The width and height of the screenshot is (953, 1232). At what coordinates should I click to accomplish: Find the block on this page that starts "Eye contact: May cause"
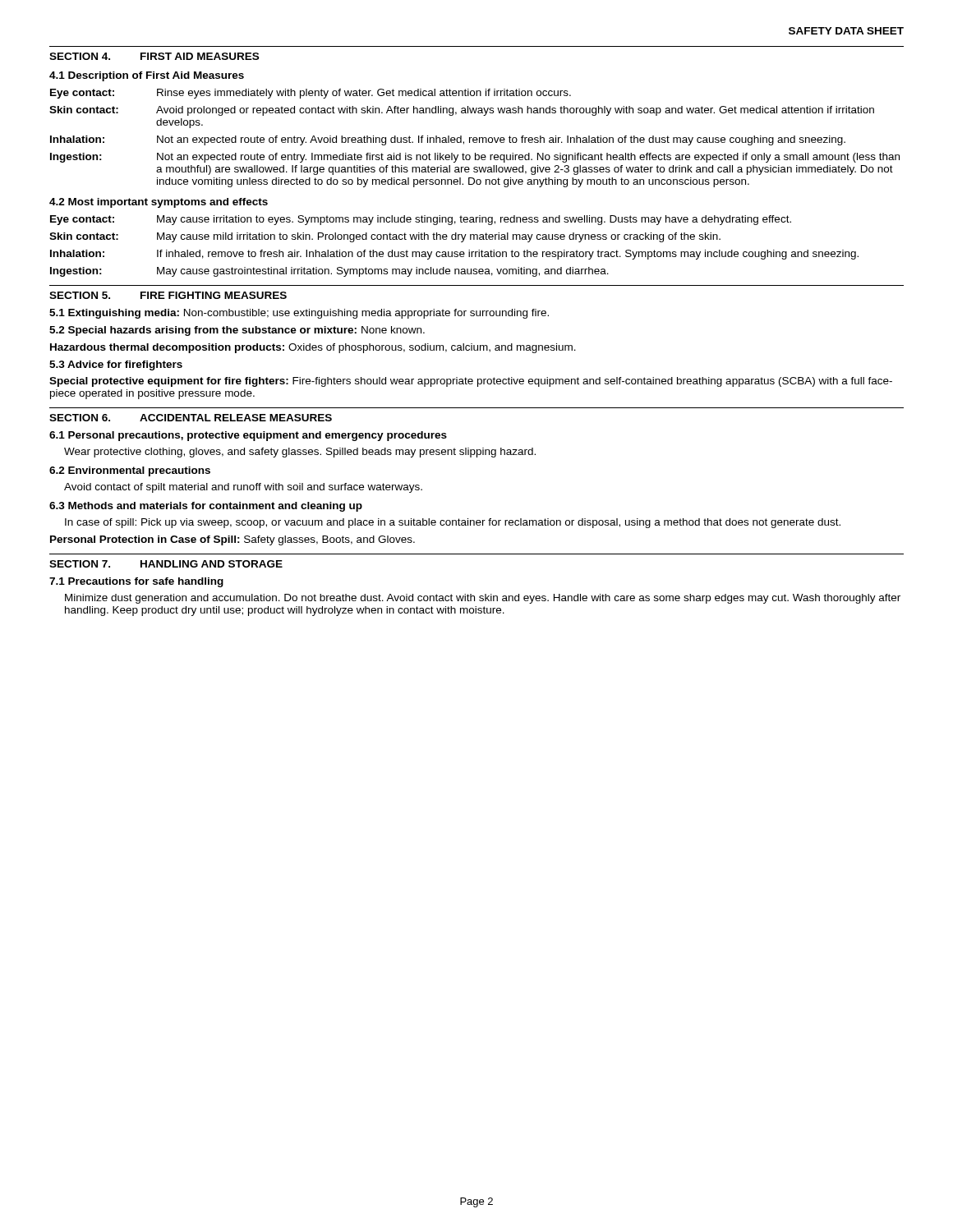click(476, 219)
